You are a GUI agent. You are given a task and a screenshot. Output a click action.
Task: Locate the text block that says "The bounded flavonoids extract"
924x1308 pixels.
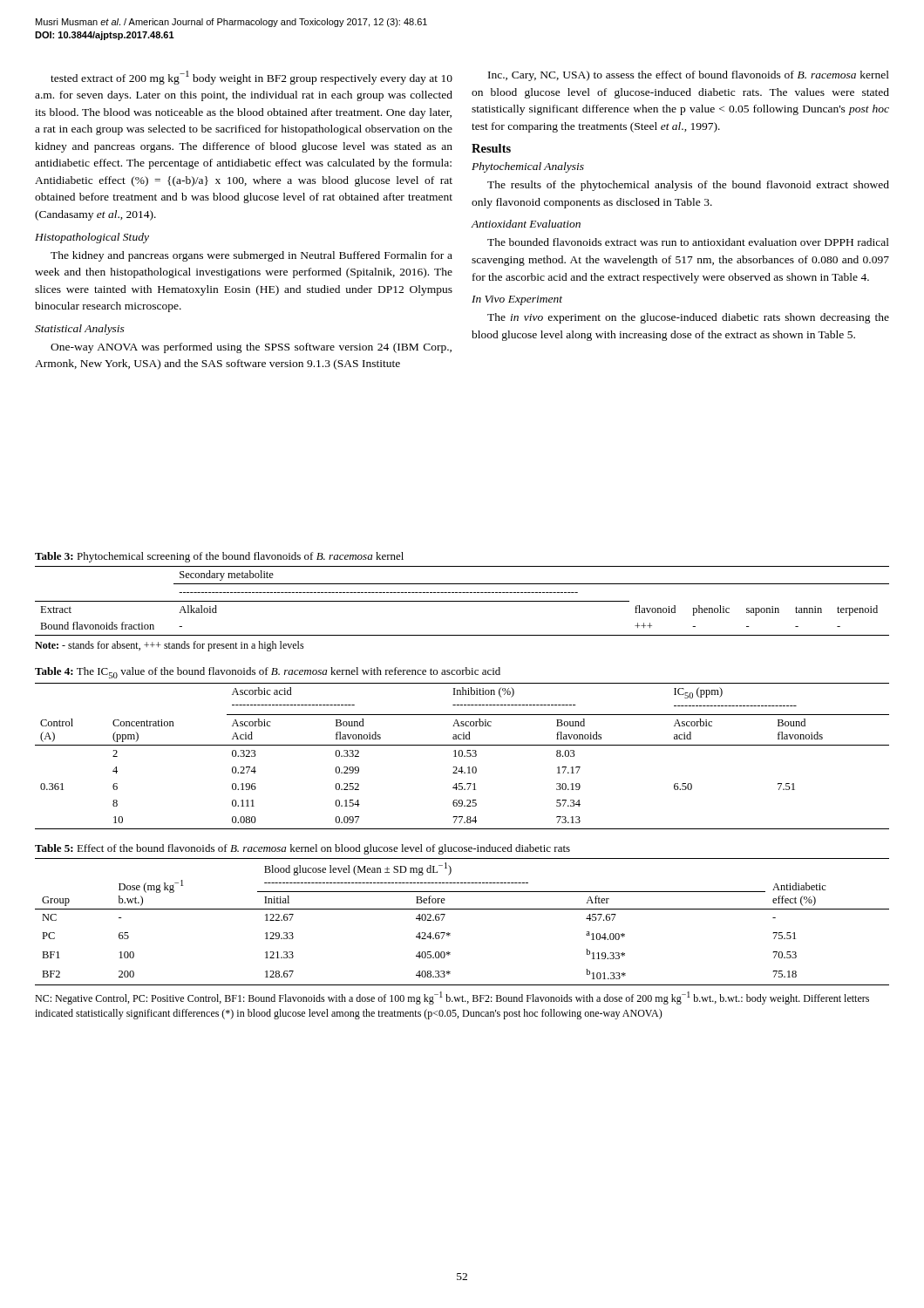pyautogui.click(x=680, y=260)
